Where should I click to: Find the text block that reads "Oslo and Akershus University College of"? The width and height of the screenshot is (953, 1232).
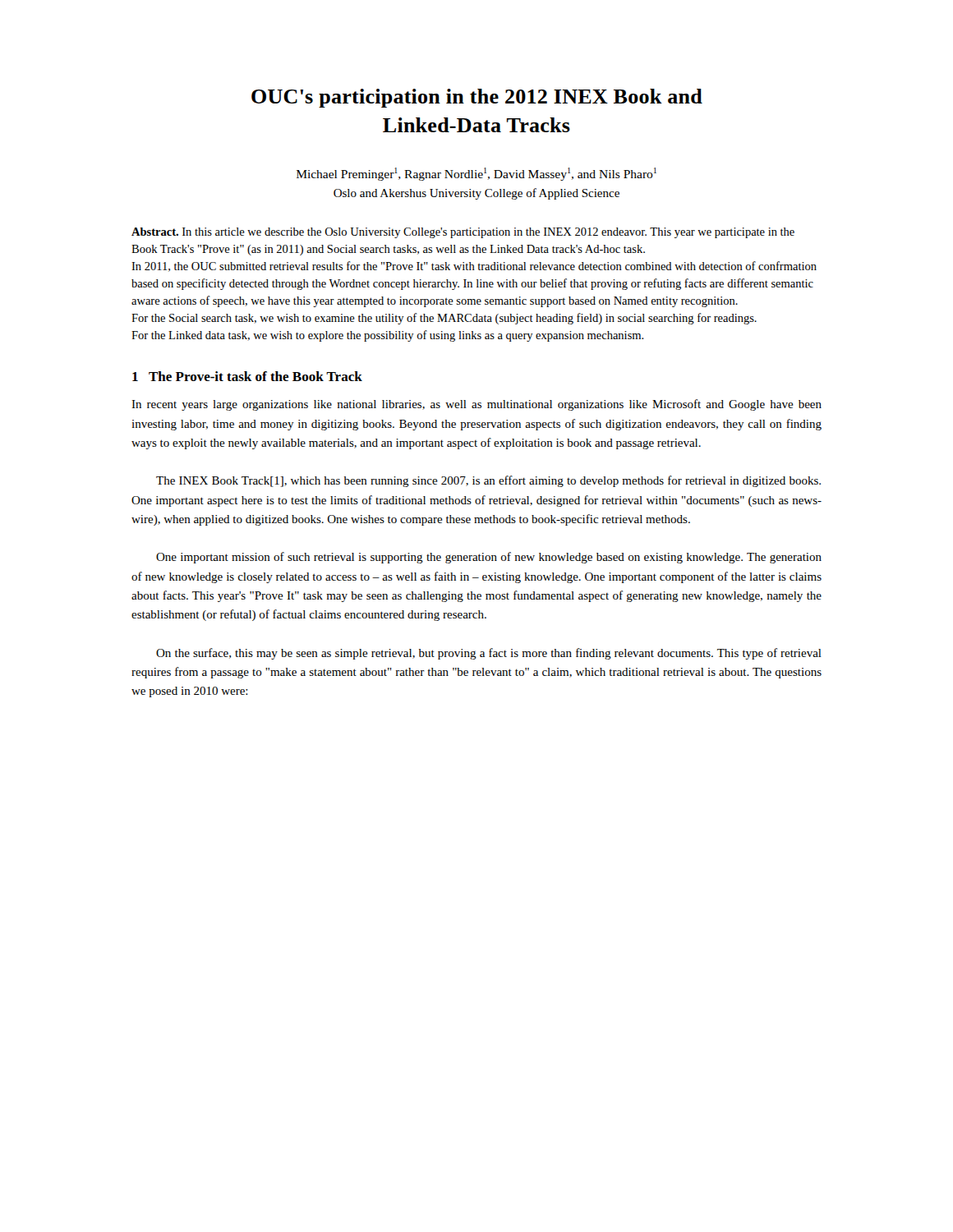click(476, 193)
